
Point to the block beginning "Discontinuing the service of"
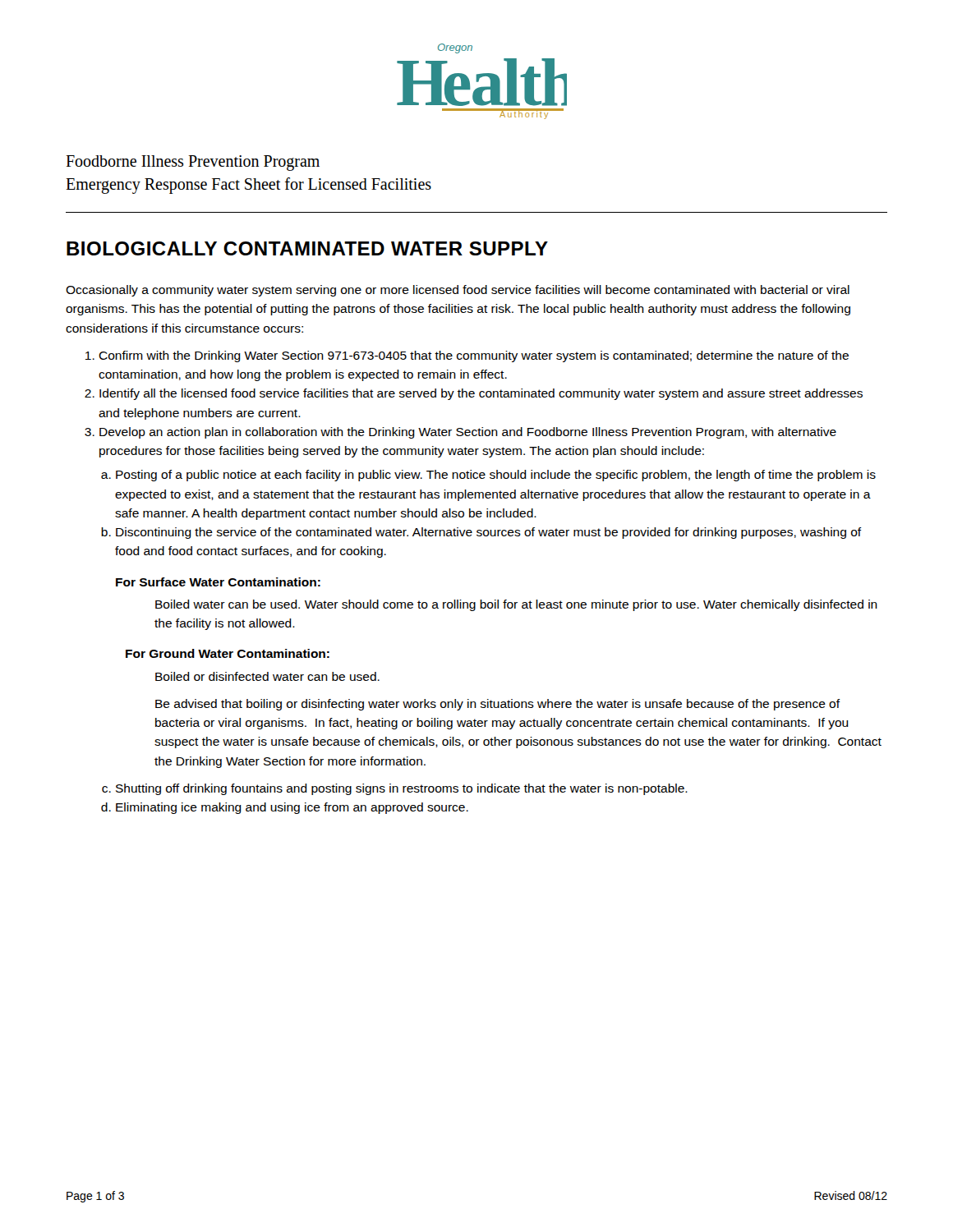point(489,533)
